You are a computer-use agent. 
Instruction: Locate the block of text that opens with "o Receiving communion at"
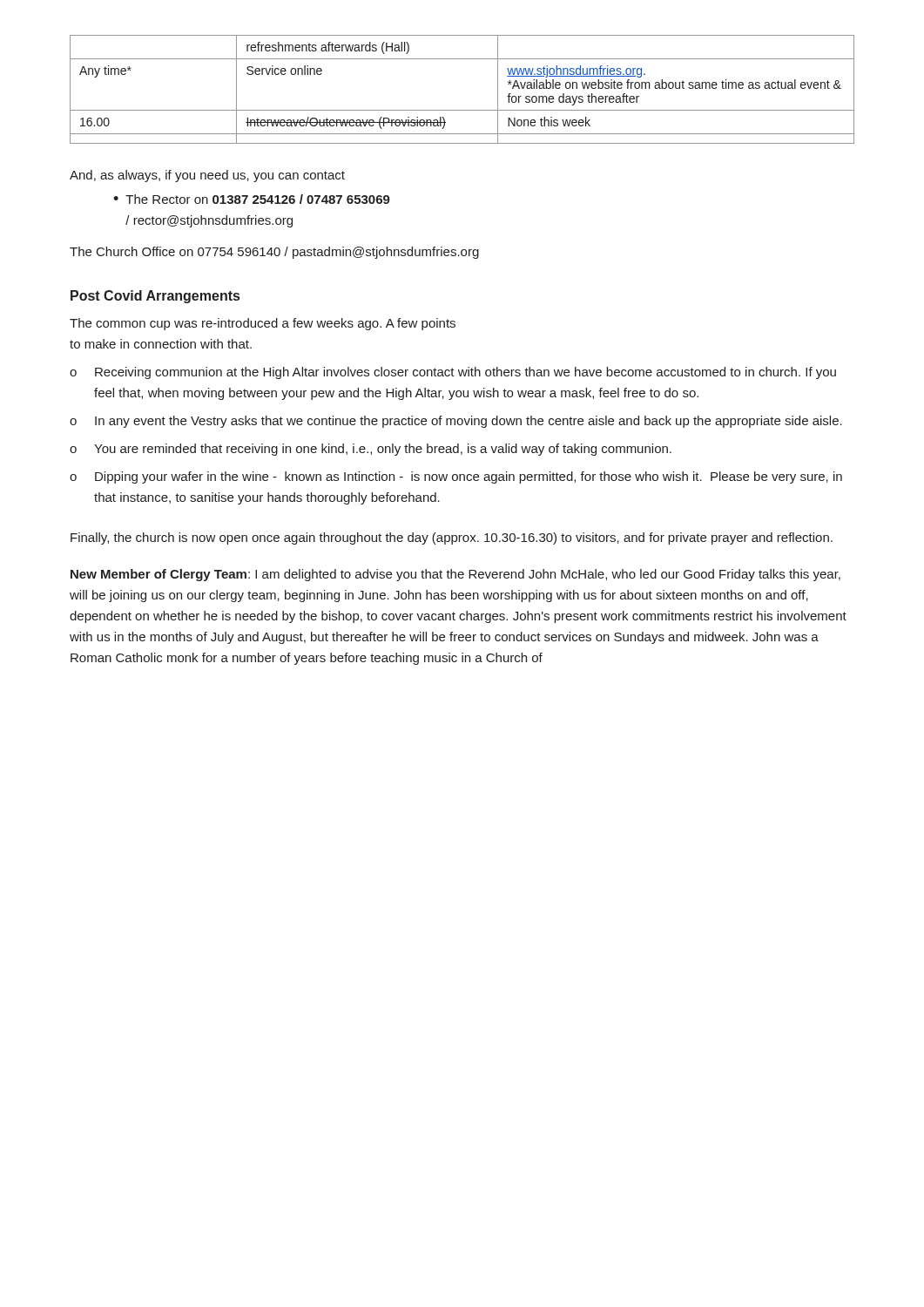[x=462, y=383]
